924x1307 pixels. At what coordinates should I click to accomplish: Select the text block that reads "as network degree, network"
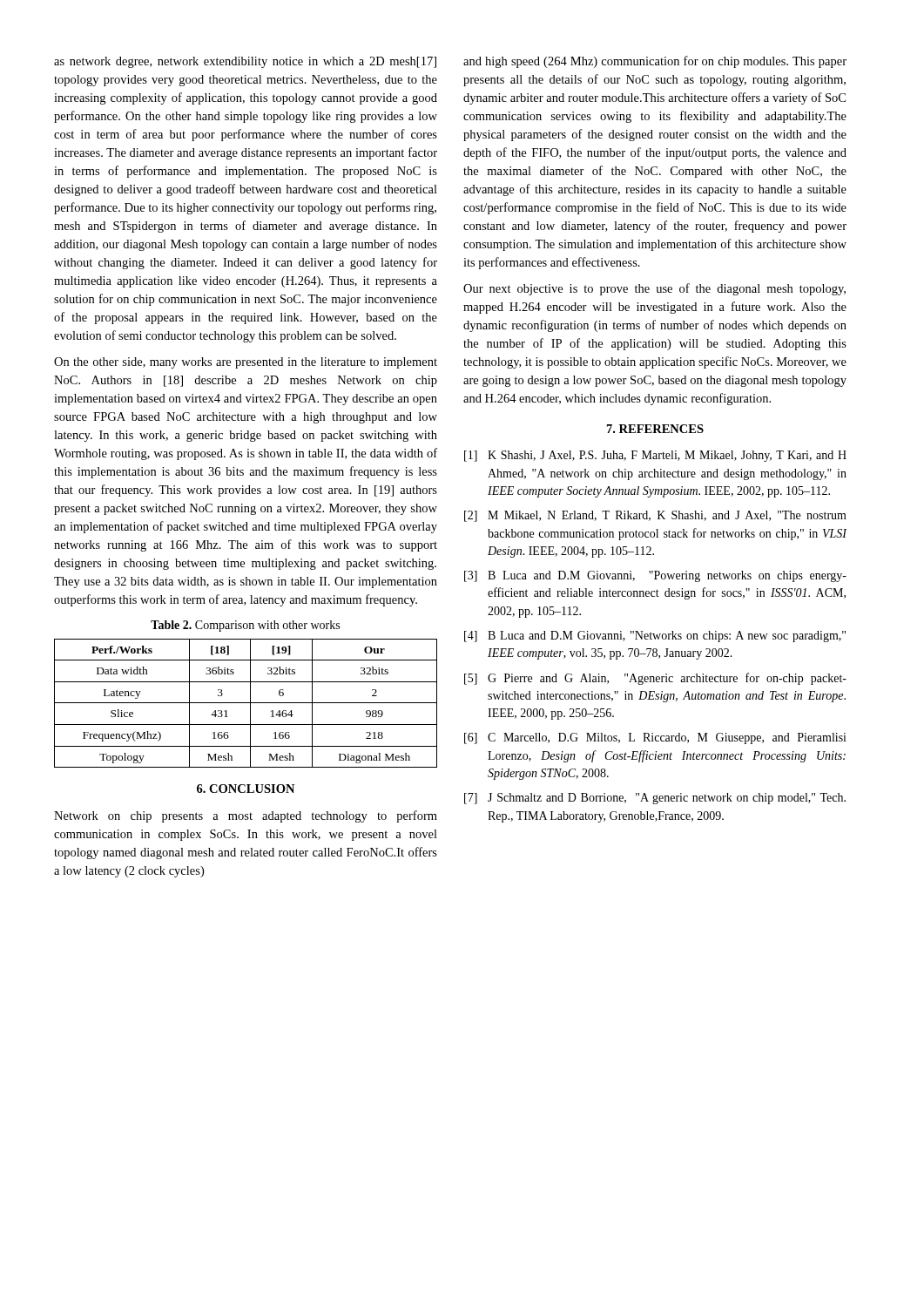click(x=246, y=199)
